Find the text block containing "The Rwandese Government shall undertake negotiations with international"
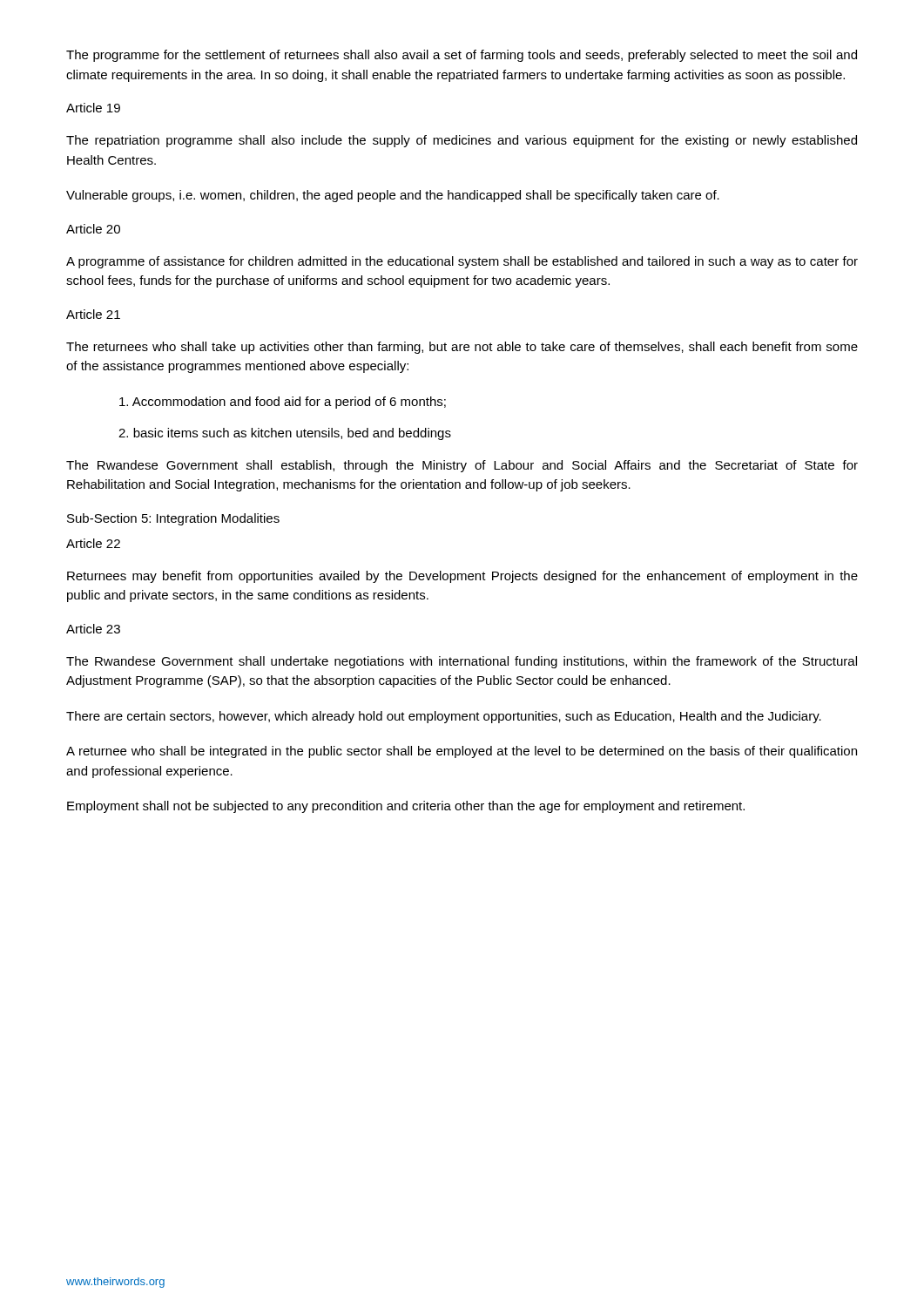 462,670
